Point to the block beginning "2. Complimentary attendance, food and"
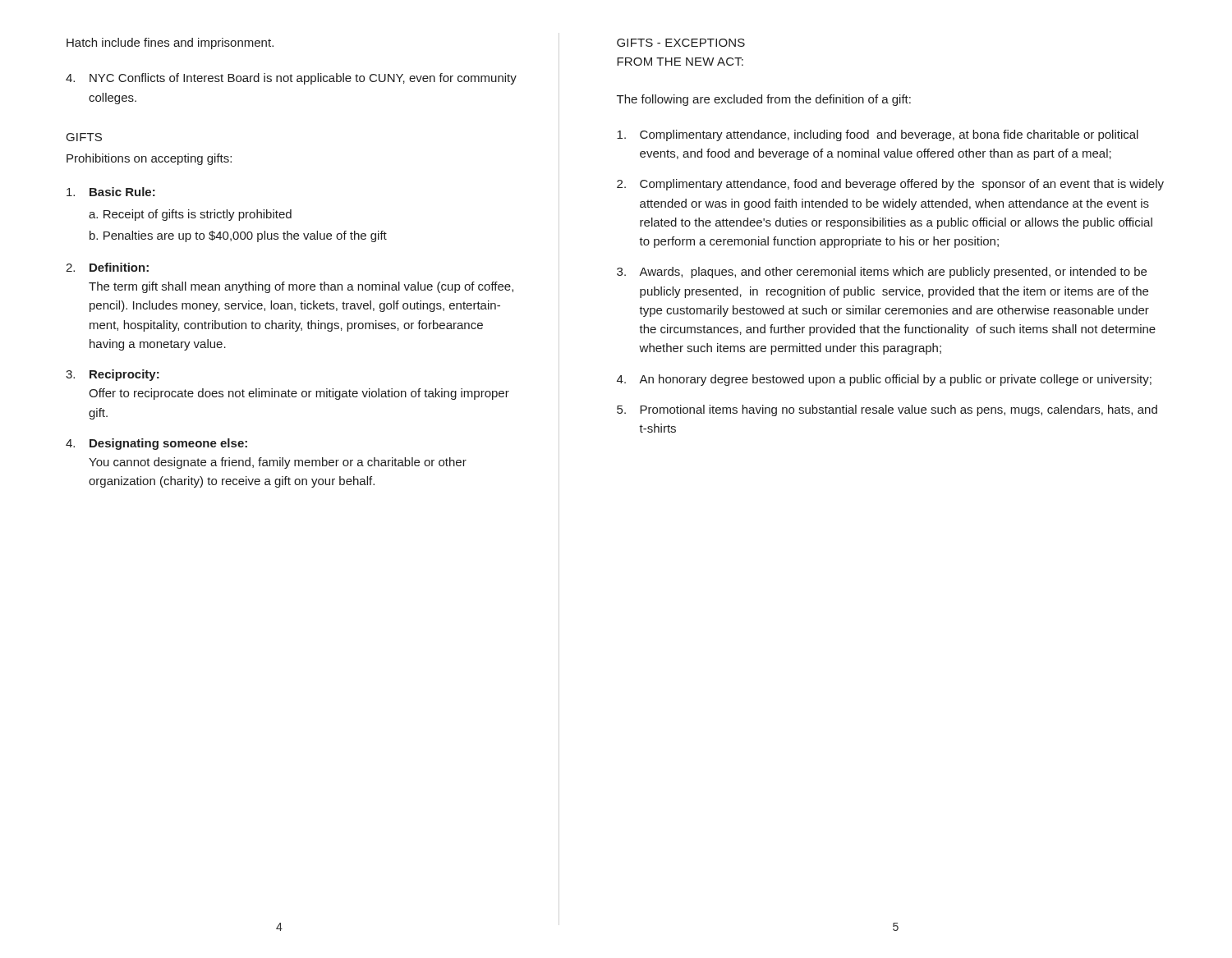Screen dimensions: 958x1232 point(891,212)
